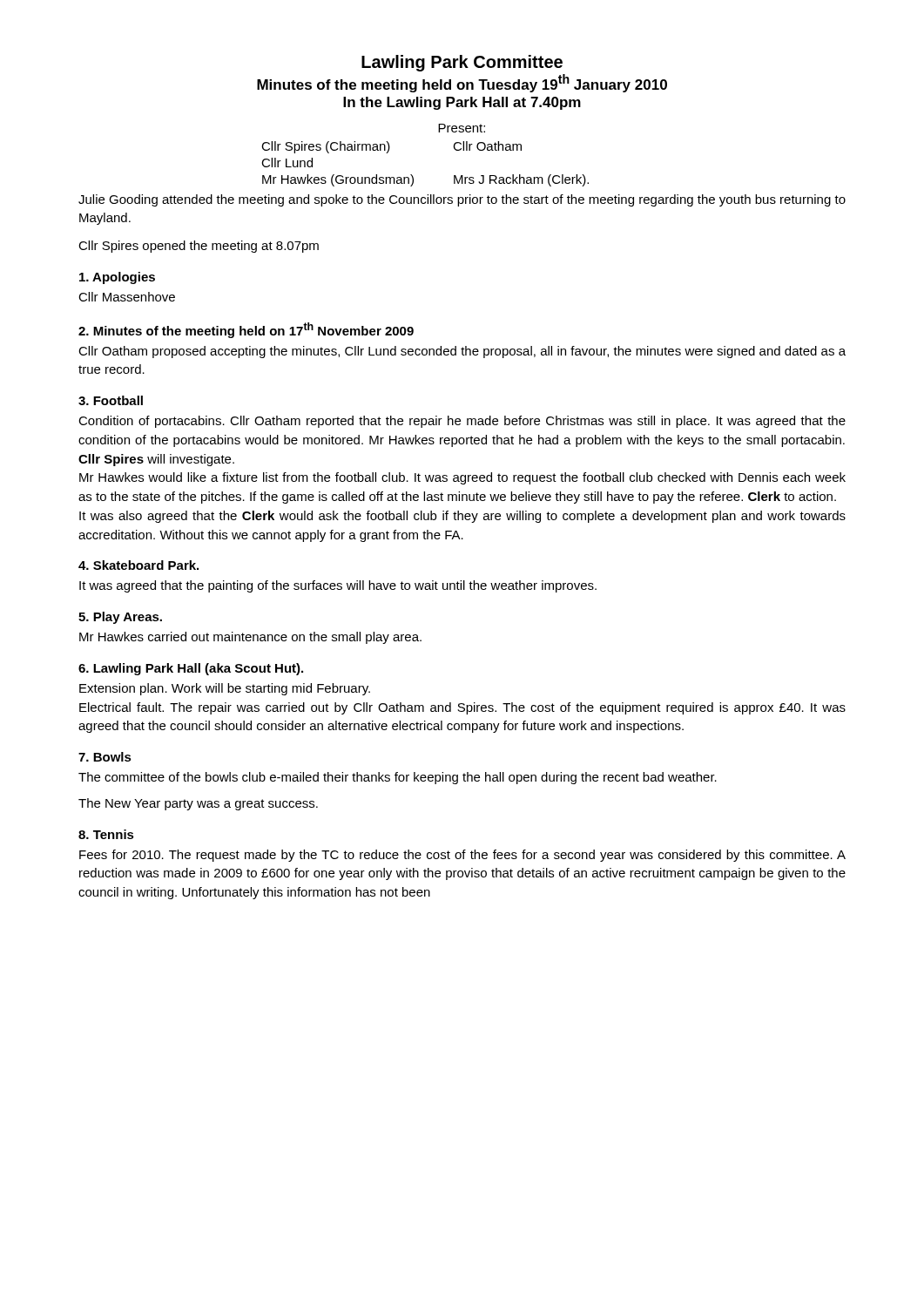924x1307 pixels.
Task: Locate the section header with the text "2. Minutes of the"
Action: click(246, 329)
